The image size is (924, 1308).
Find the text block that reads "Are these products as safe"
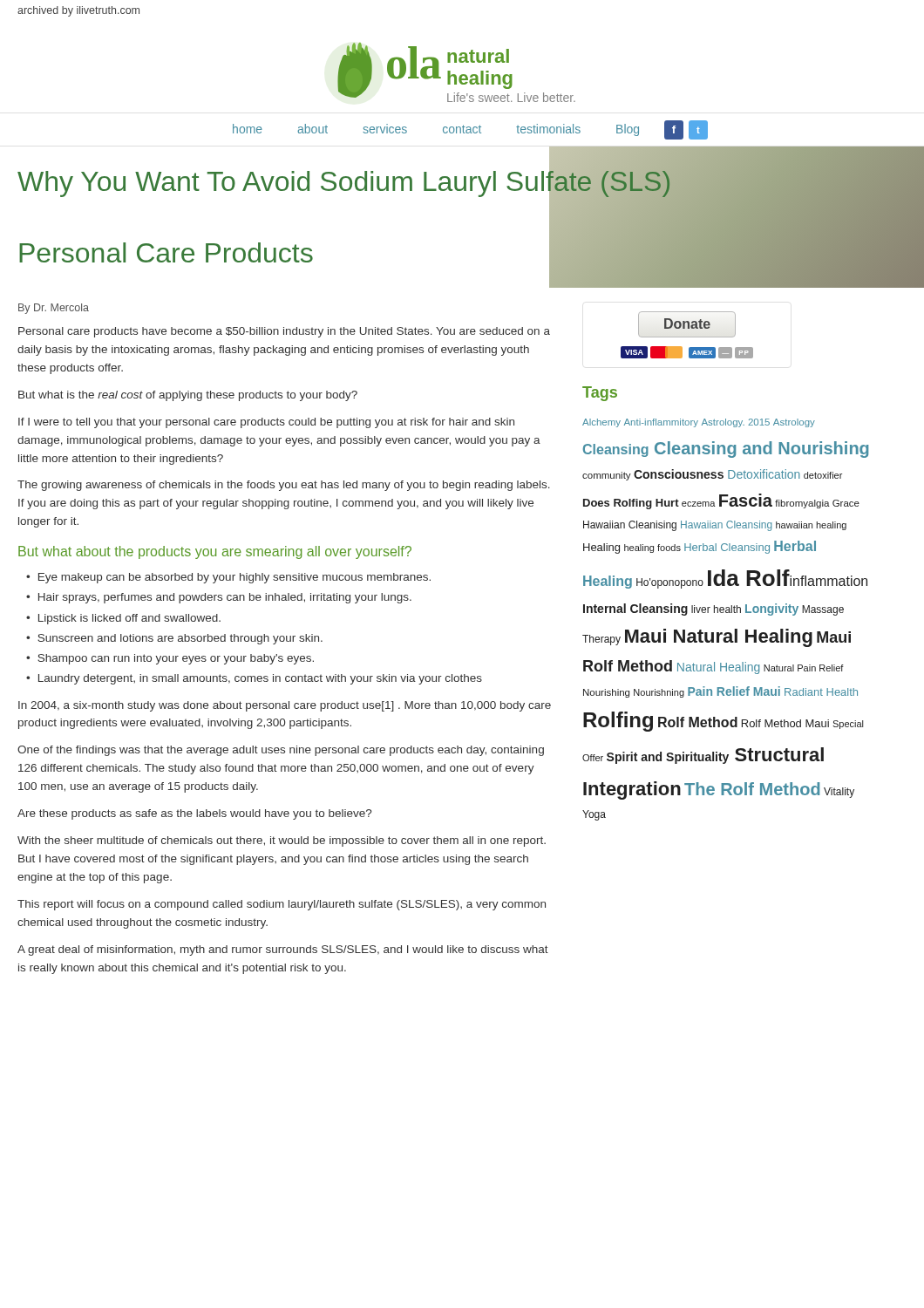click(195, 813)
